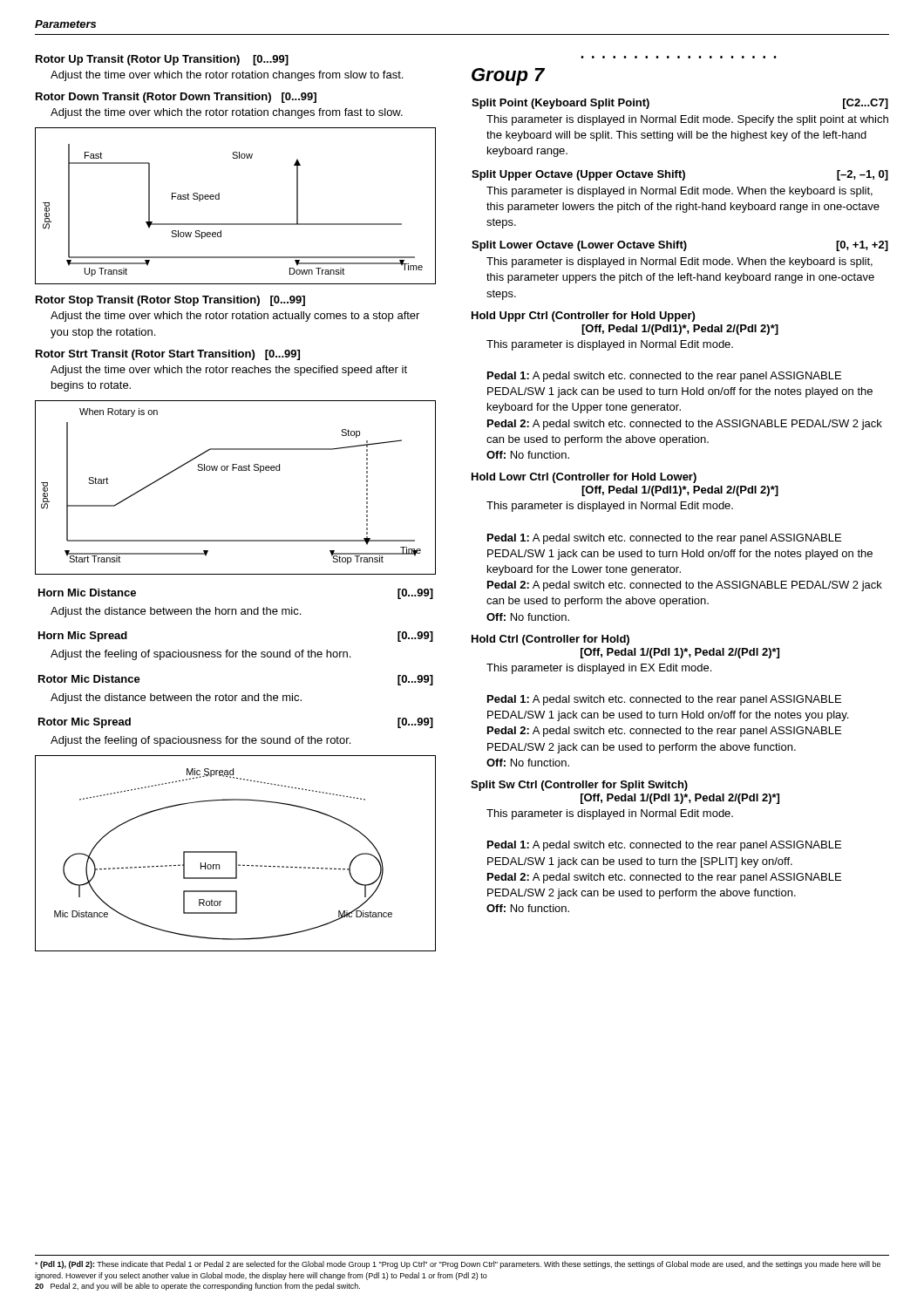Screen dimensions: 1308x924
Task: Find the schematic
Action: pyautogui.click(x=235, y=853)
